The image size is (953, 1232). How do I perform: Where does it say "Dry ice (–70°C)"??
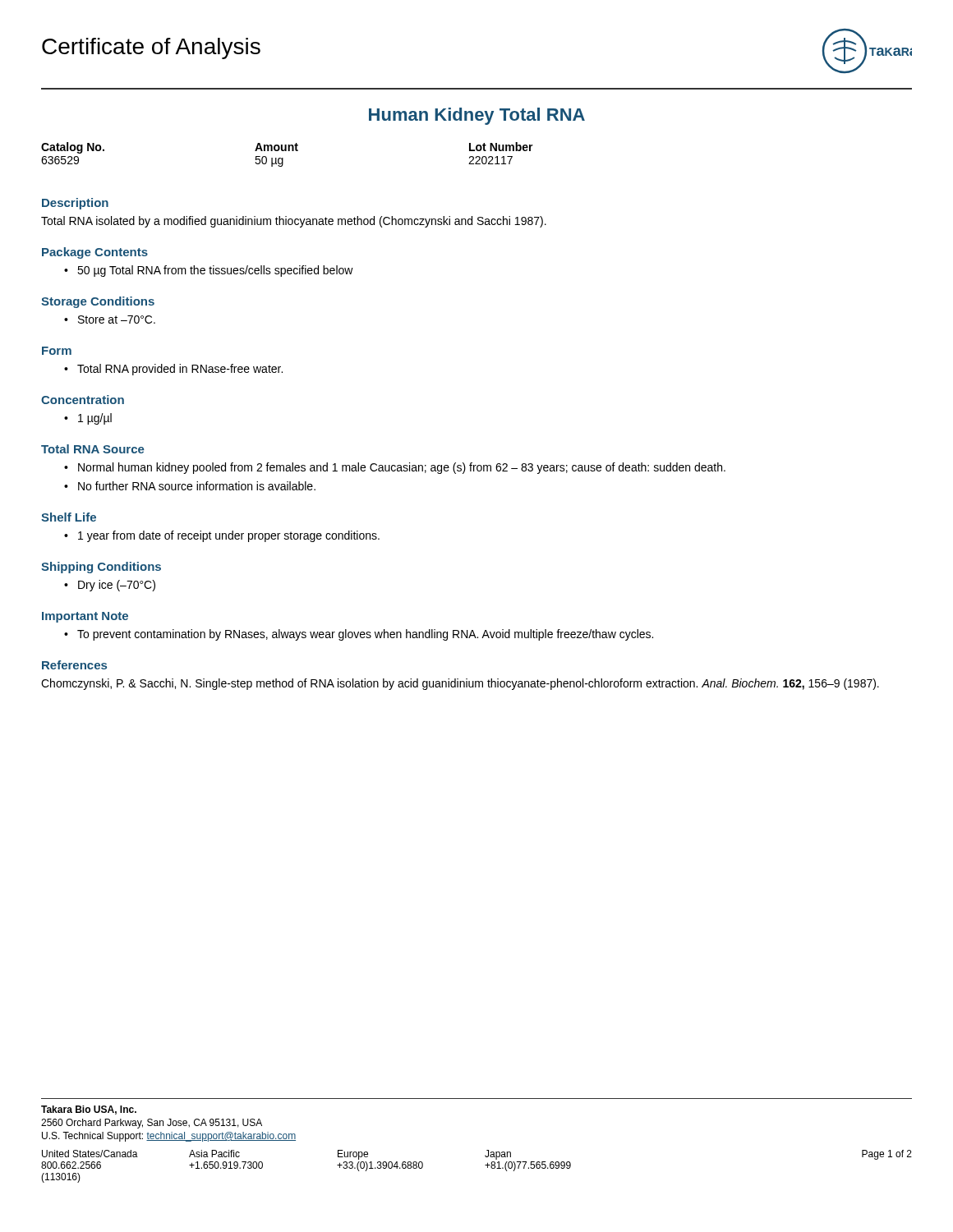pyautogui.click(x=117, y=585)
